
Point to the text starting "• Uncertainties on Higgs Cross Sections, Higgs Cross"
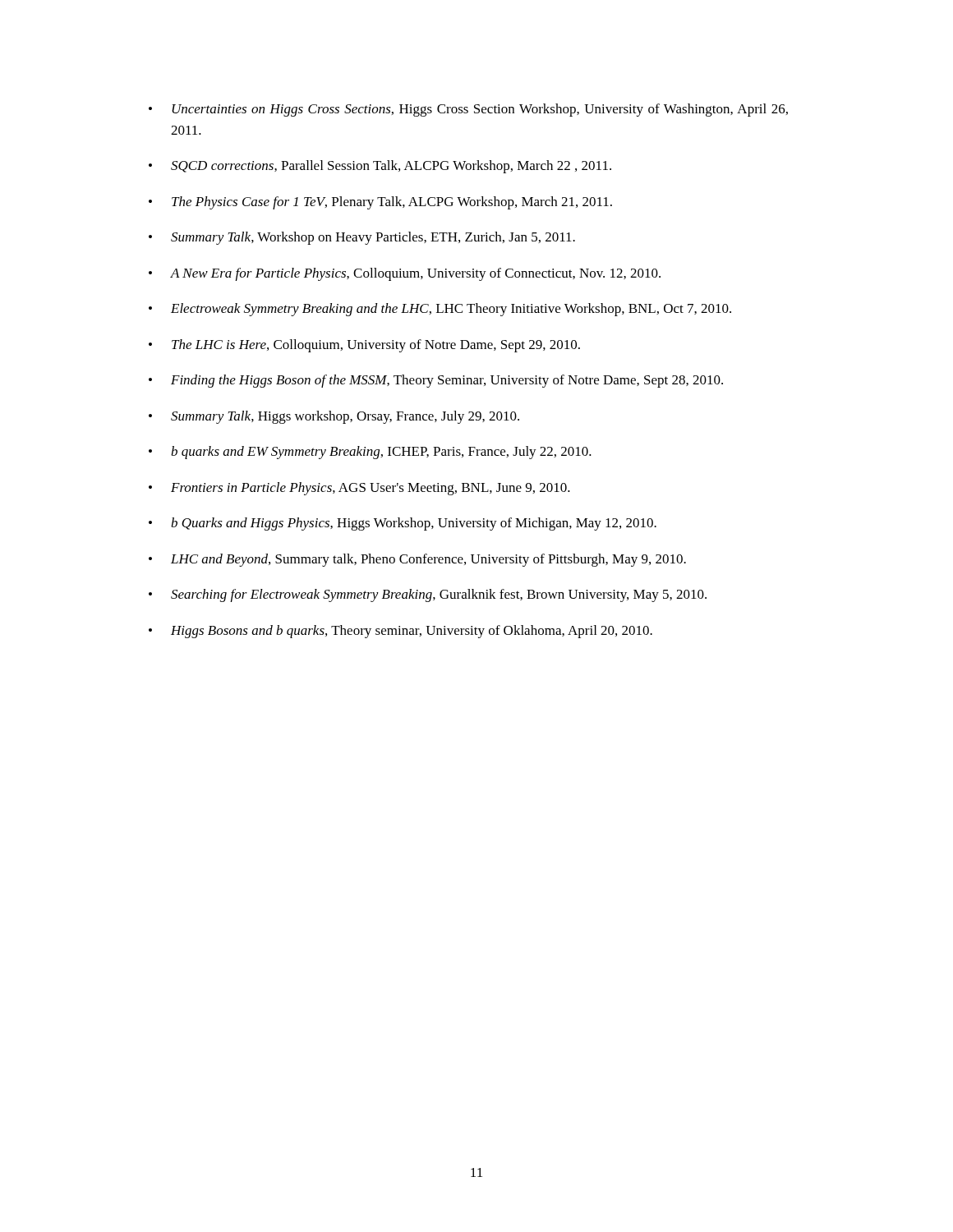pyautogui.click(x=468, y=120)
